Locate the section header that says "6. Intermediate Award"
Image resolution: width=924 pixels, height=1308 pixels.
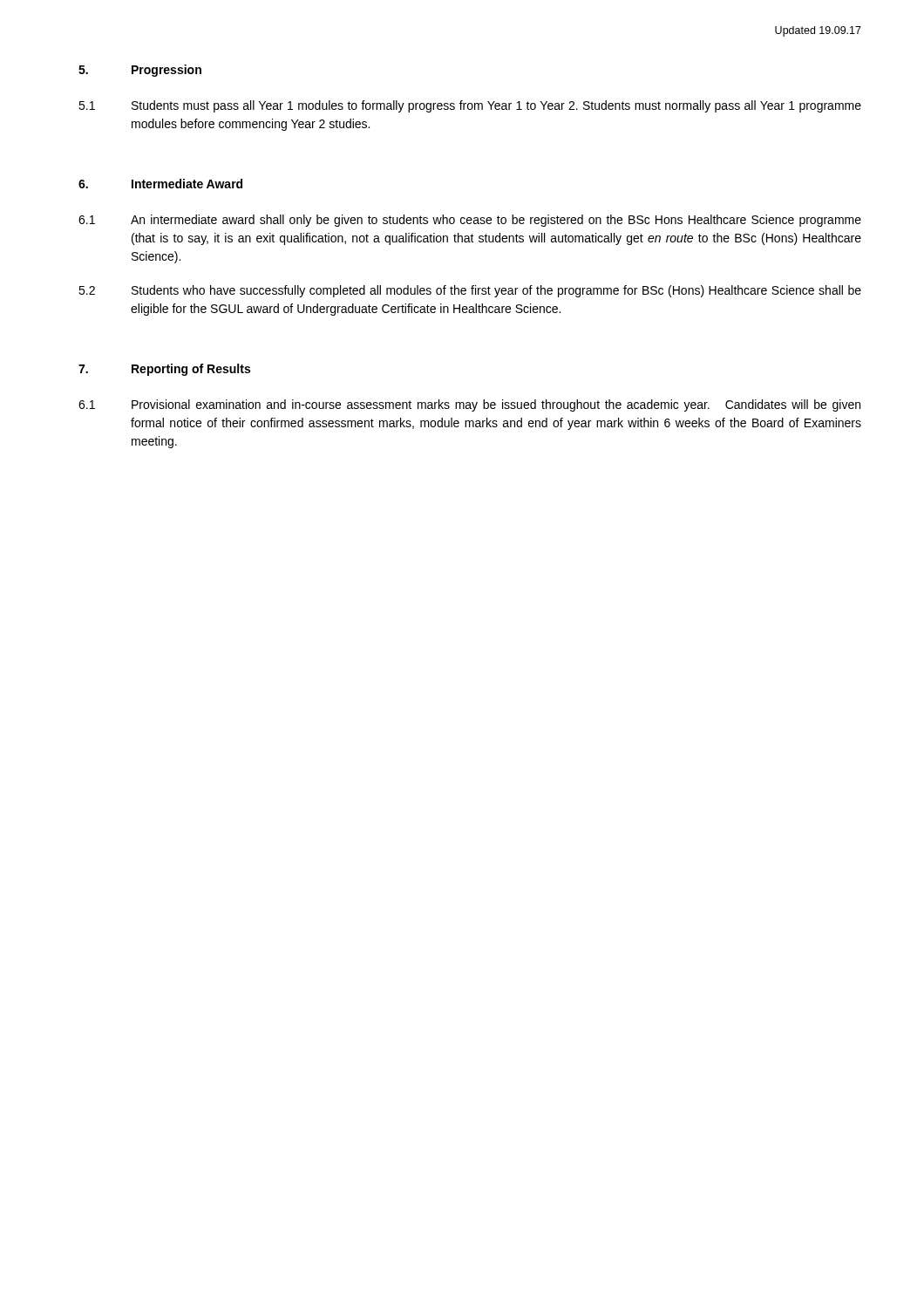coord(160,184)
